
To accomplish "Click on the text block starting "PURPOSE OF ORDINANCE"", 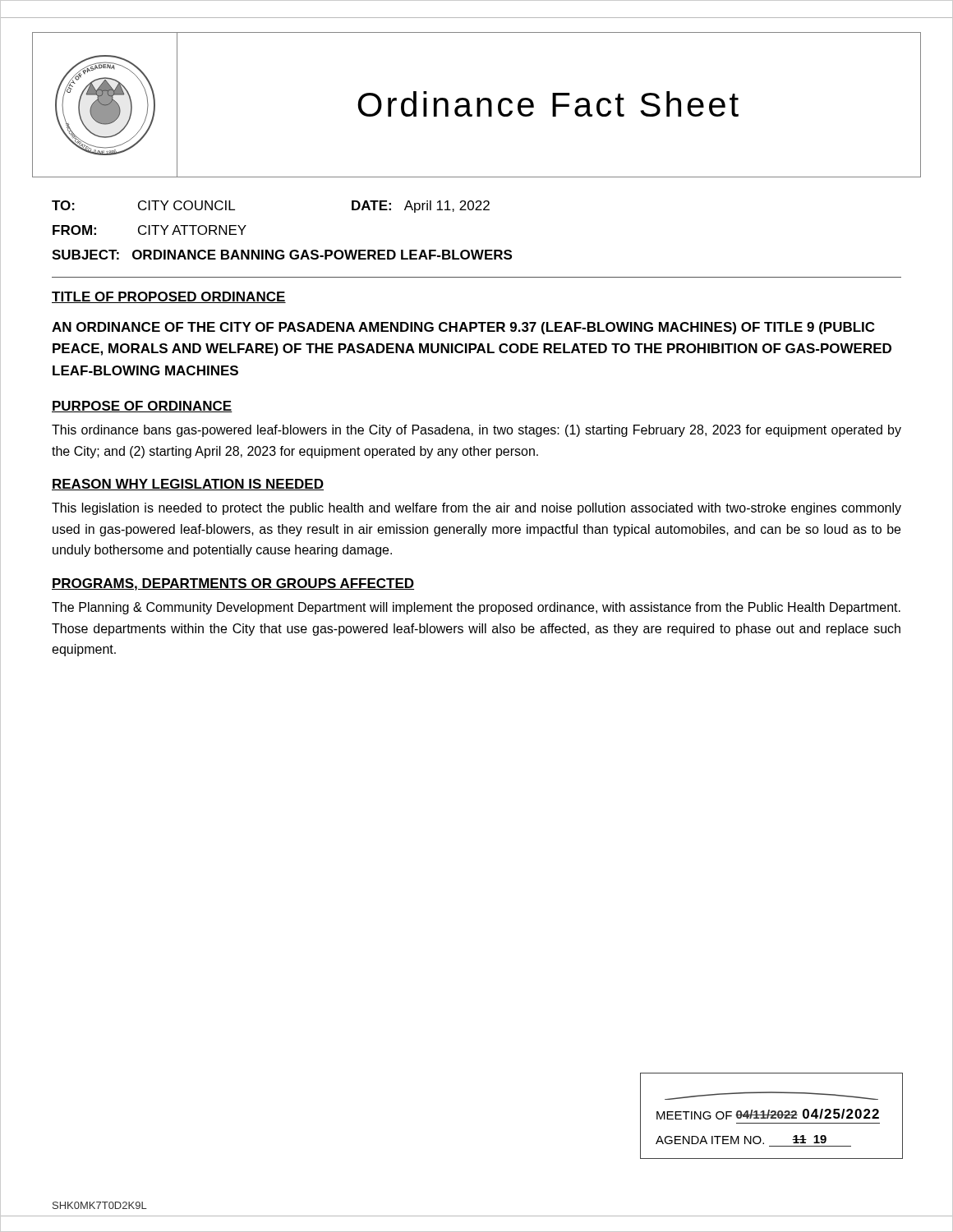I will pos(142,406).
